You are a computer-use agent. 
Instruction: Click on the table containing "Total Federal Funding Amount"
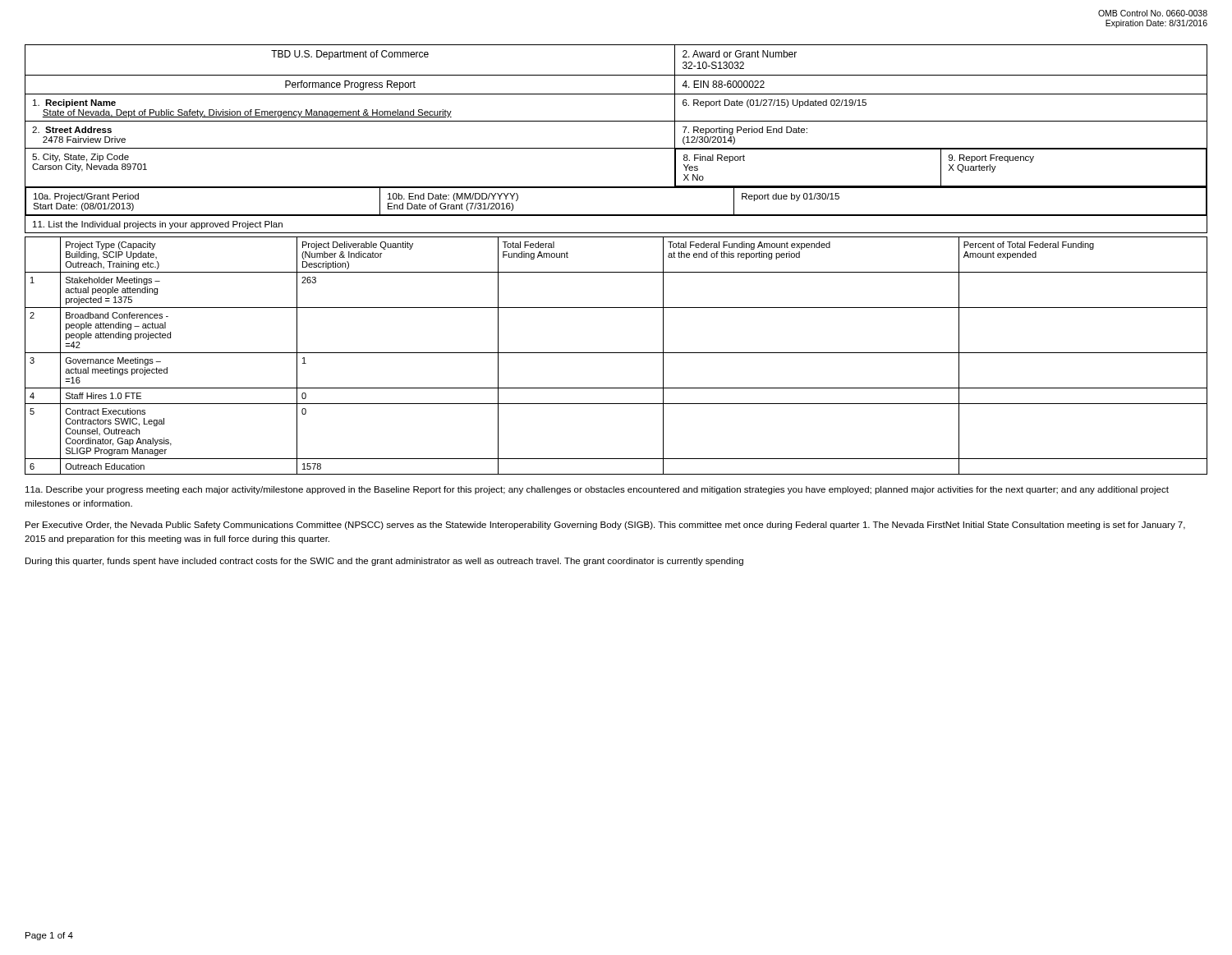[616, 356]
